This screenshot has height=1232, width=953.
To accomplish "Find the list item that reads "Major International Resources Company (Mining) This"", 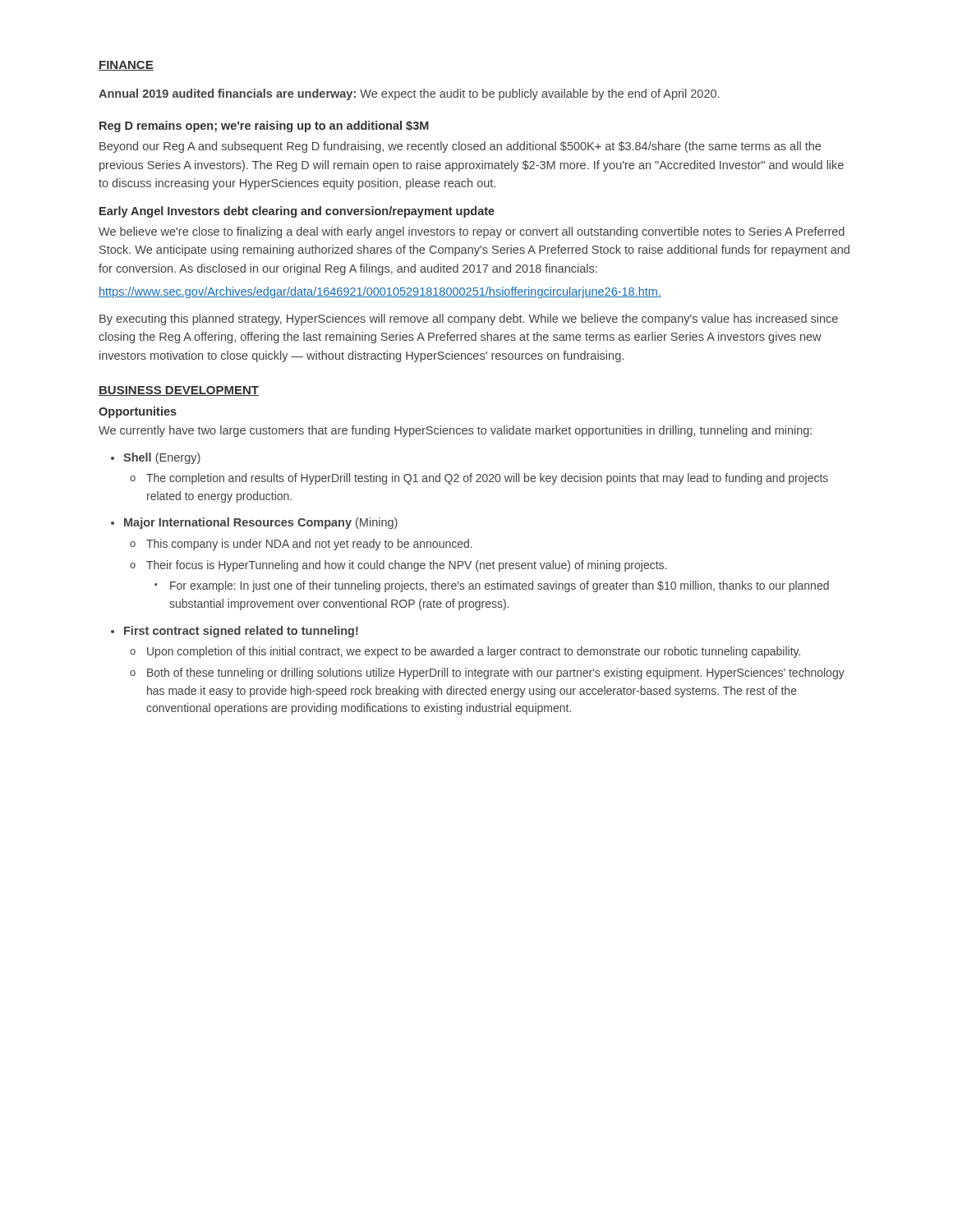I will click(476, 564).
